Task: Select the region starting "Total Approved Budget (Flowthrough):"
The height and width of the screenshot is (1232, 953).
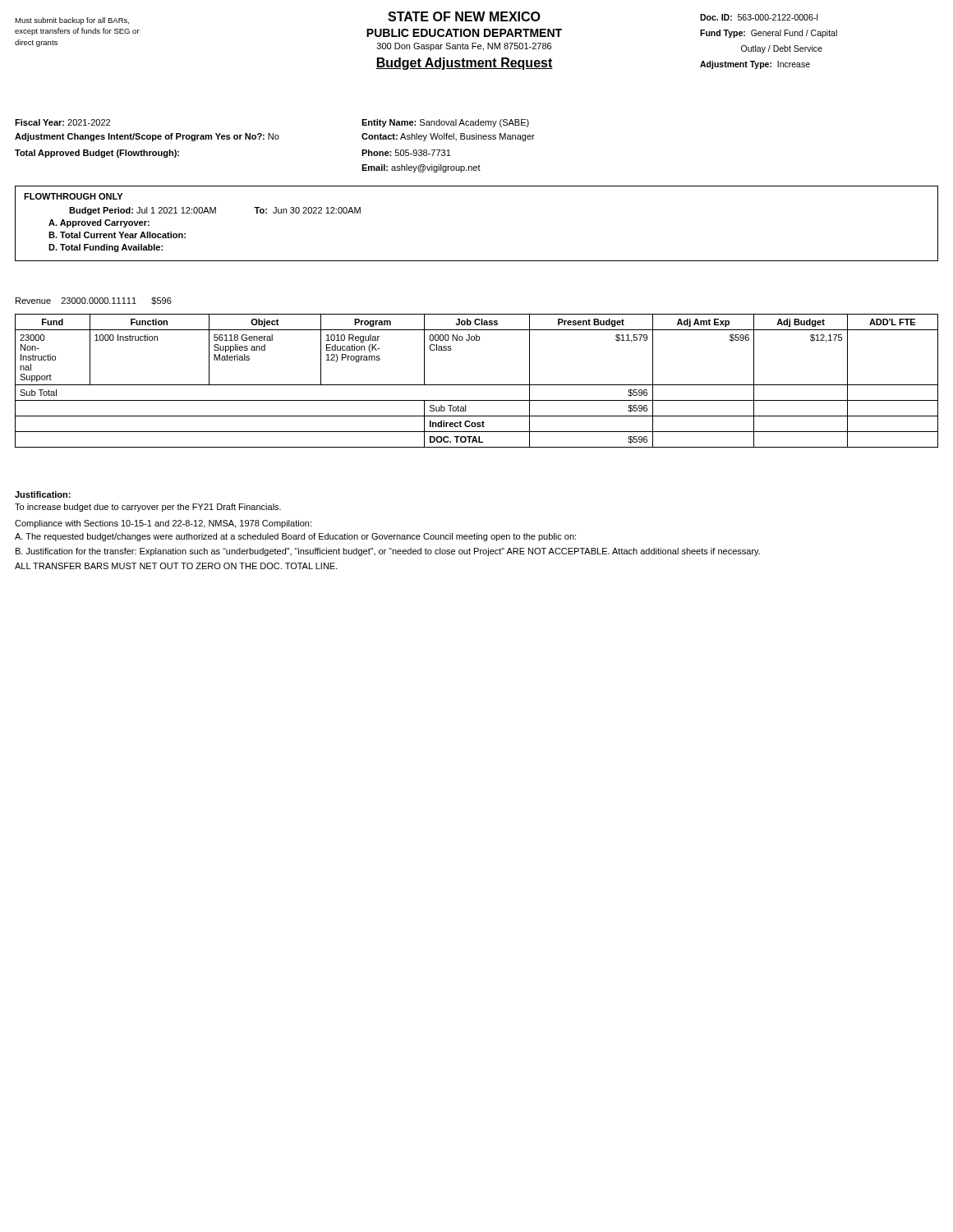Action: pos(97,153)
